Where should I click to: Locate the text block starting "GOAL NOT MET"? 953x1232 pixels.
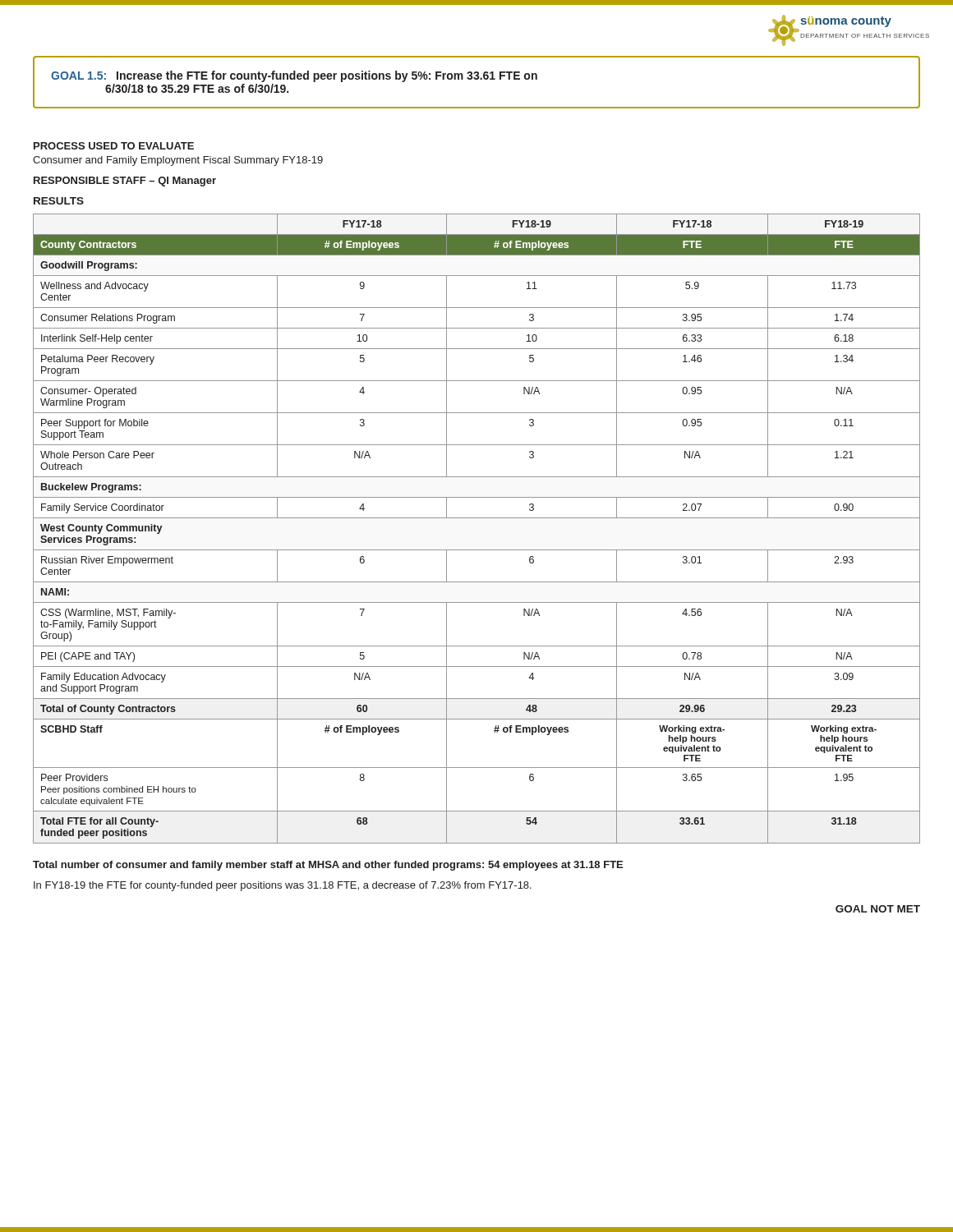click(x=878, y=909)
